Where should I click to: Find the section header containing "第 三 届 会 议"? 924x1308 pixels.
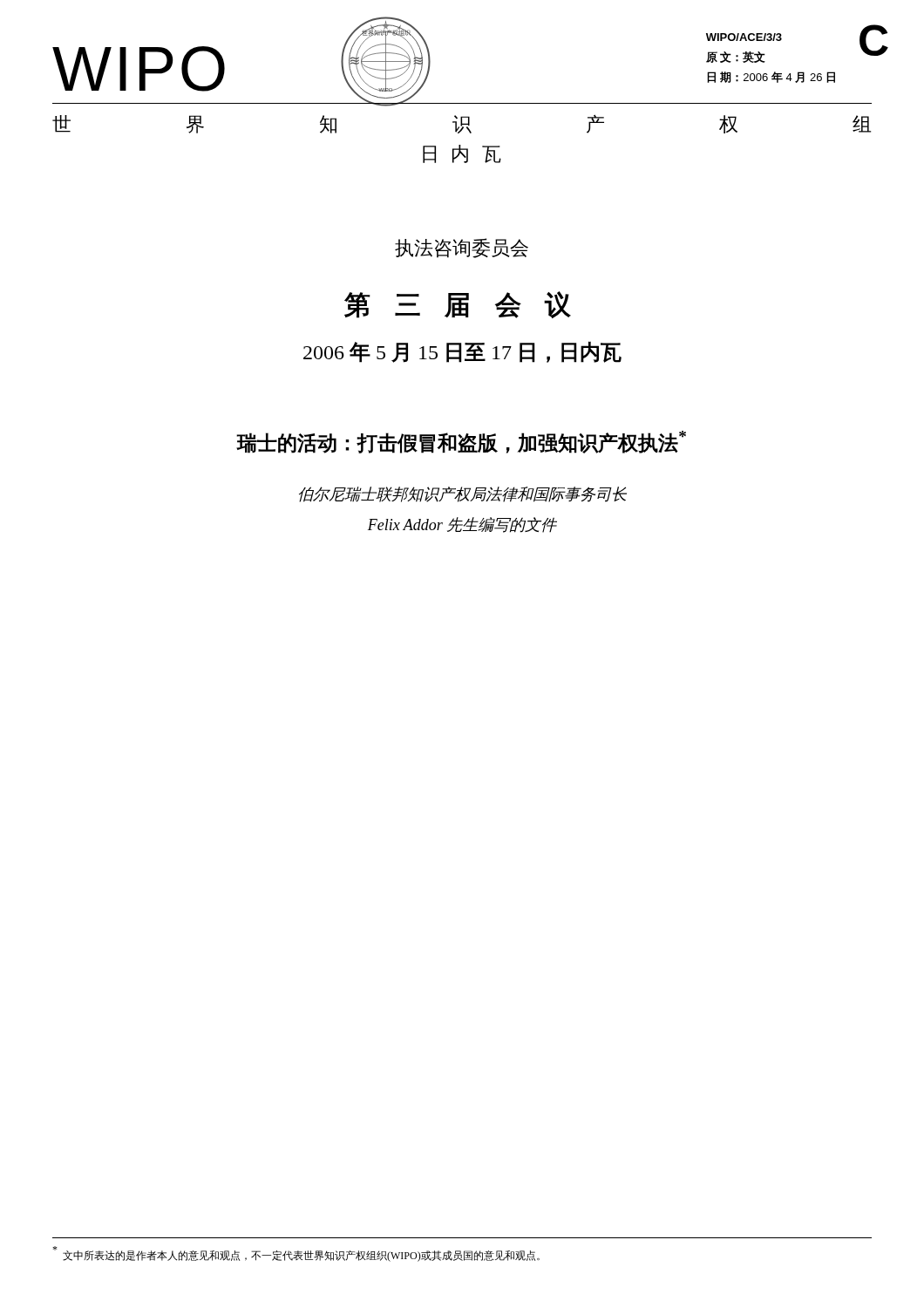[x=462, y=305]
